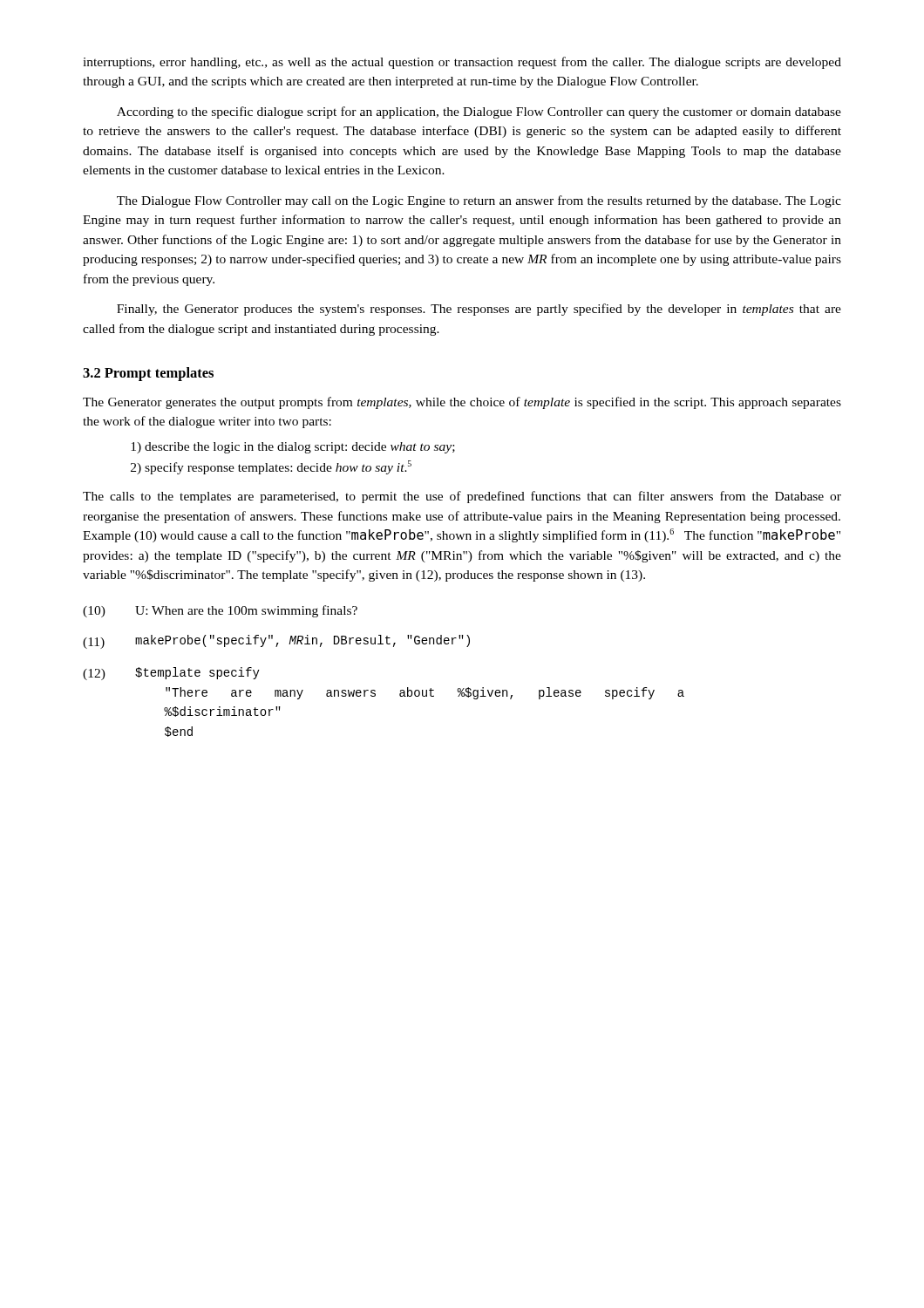Image resolution: width=924 pixels, height=1308 pixels.
Task: Find the text starting "(10) U: When are the 100m swimming"
Action: pyautogui.click(x=220, y=611)
